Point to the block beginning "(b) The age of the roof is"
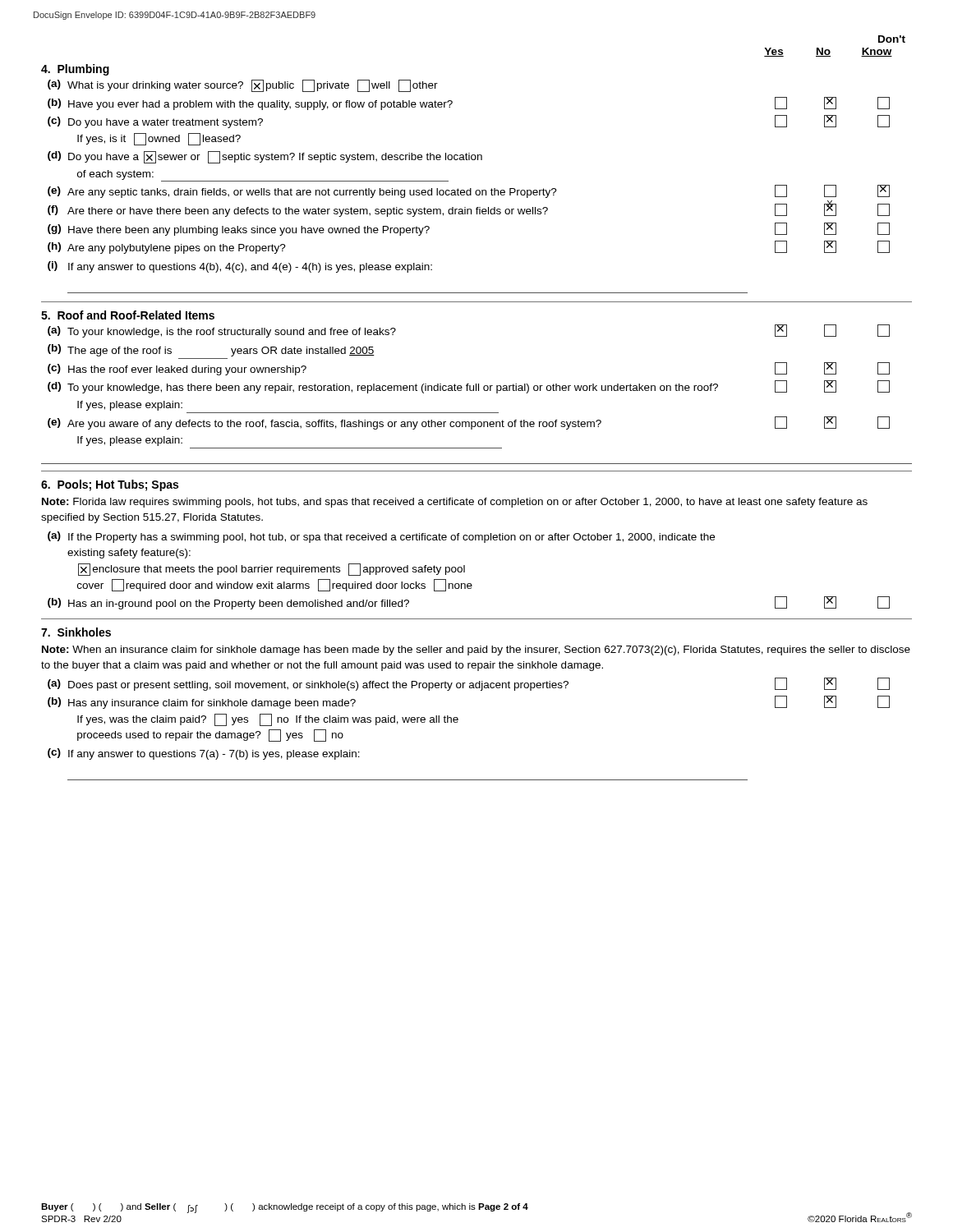953x1232 pixels. 113,349
